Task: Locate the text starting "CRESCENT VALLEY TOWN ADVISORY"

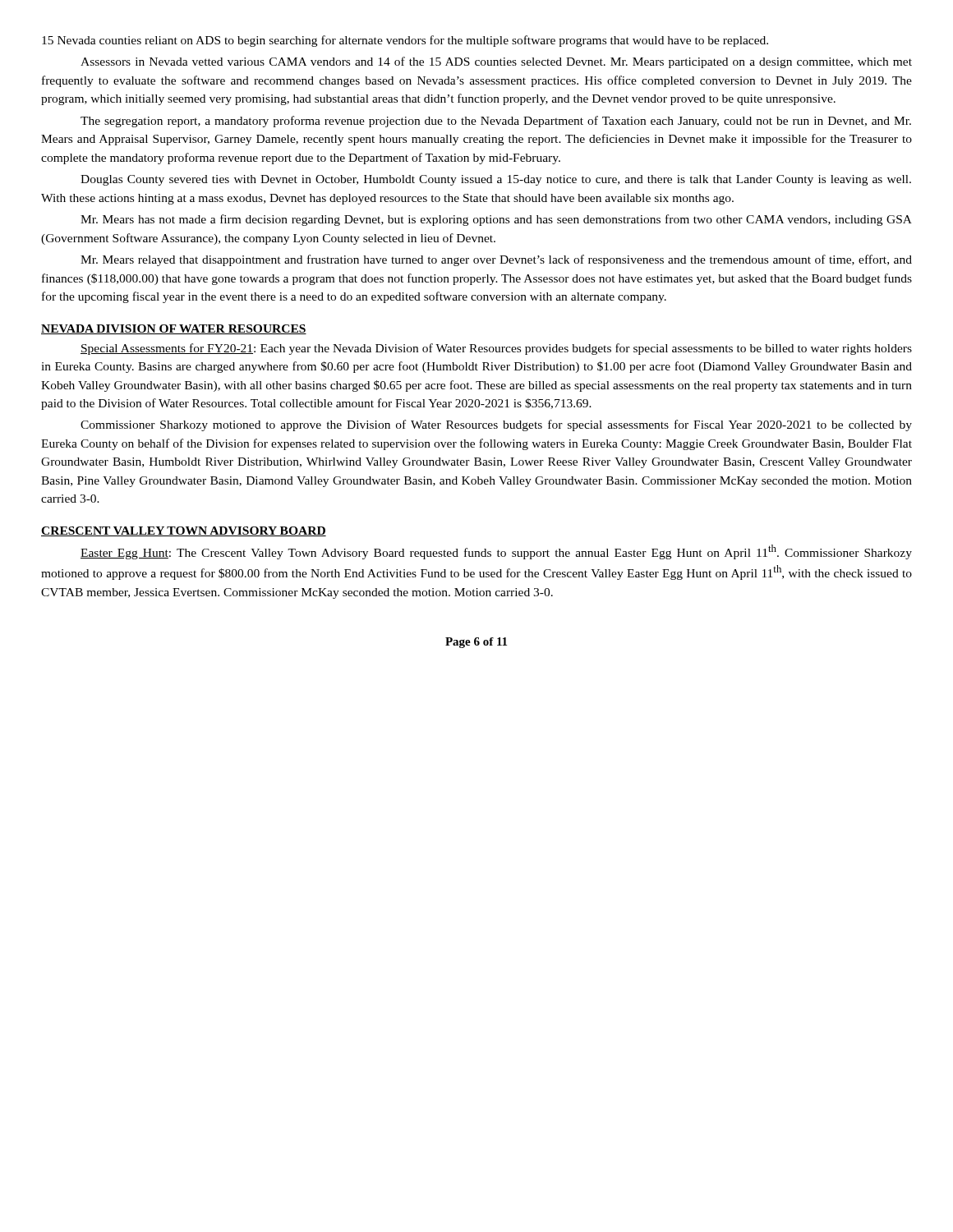Action: pos(183,530)
